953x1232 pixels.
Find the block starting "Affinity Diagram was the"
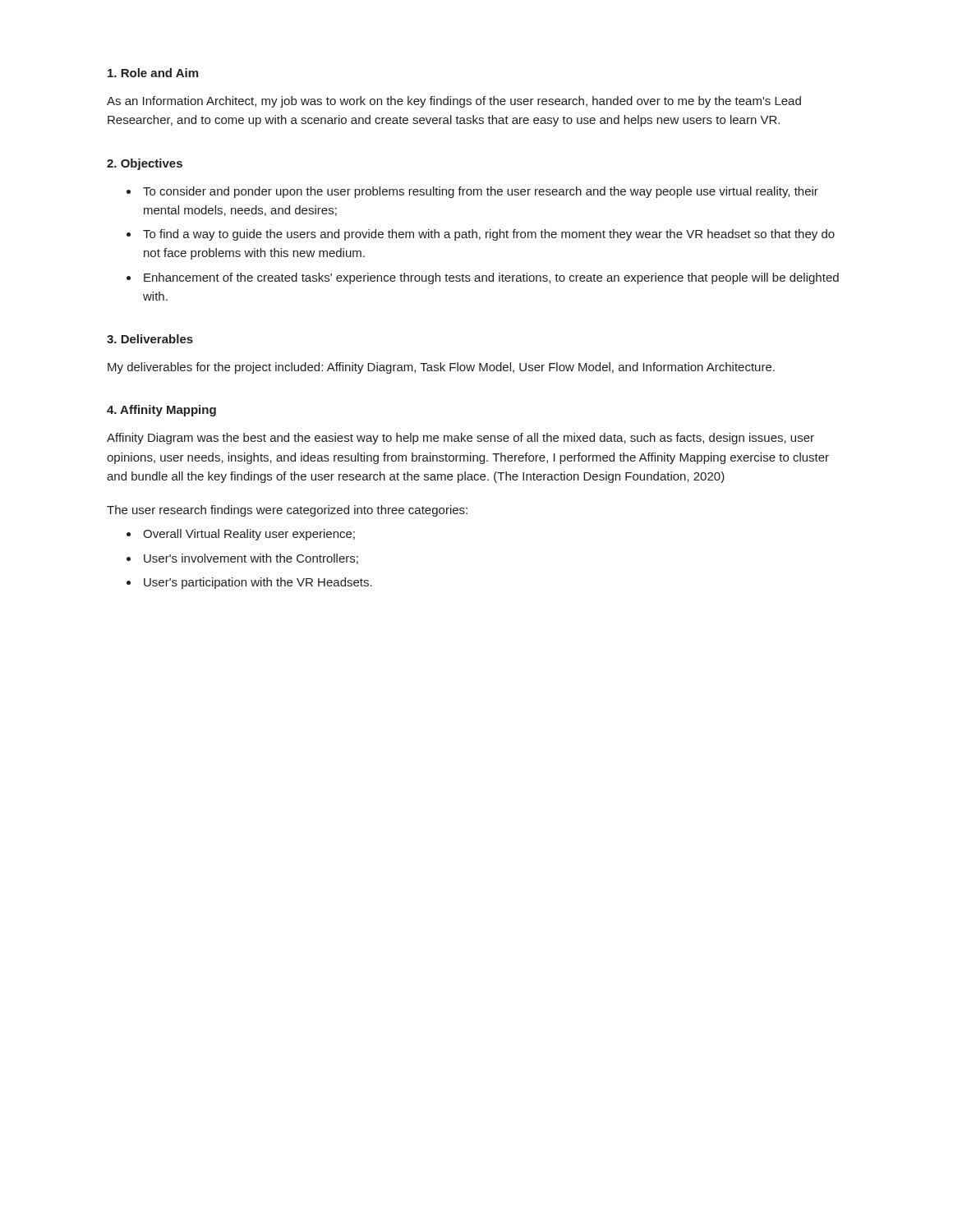coord(468,457)
